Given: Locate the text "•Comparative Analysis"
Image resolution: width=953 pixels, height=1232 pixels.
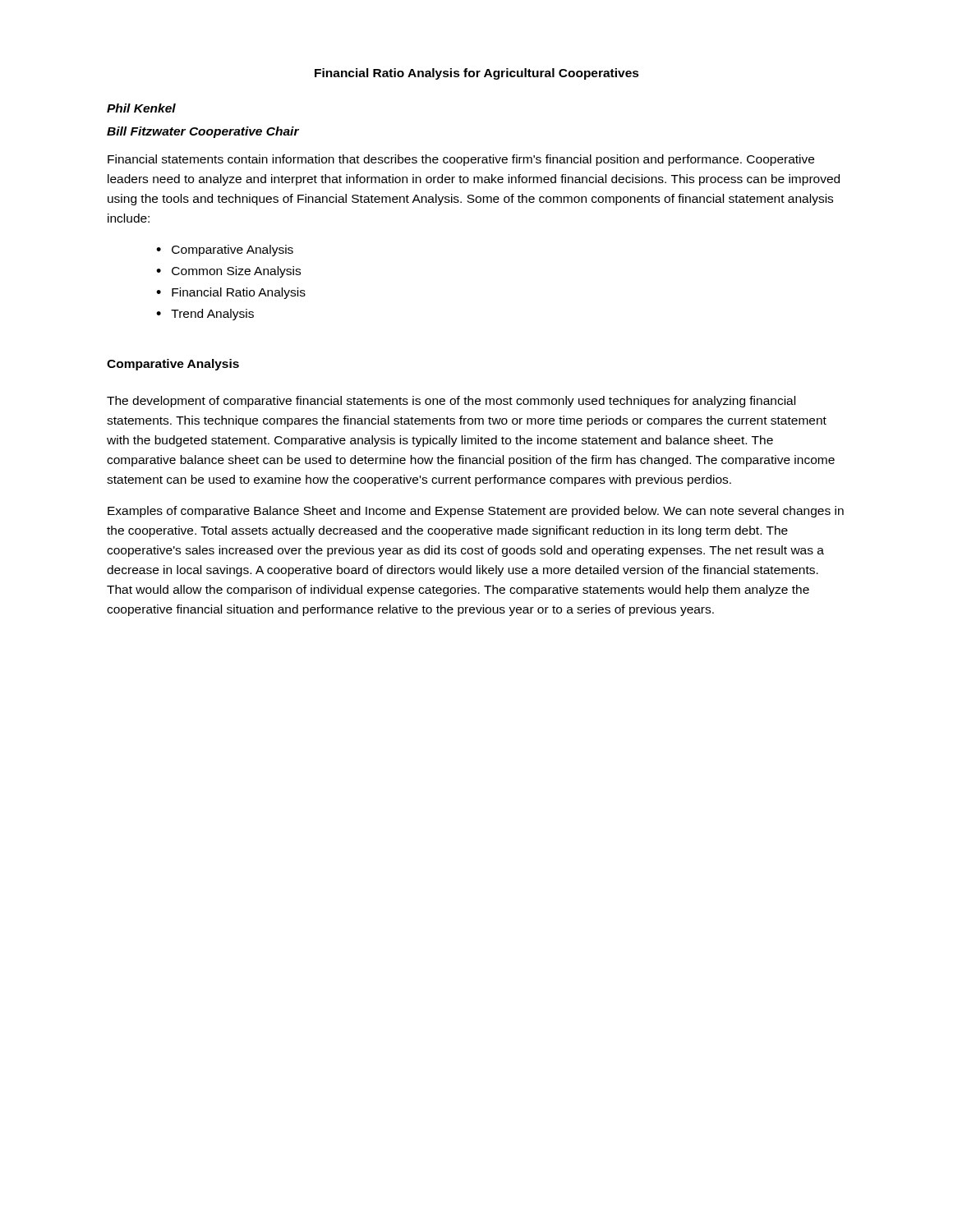Looking at the screenshot, I should click(x=225, y=250).
